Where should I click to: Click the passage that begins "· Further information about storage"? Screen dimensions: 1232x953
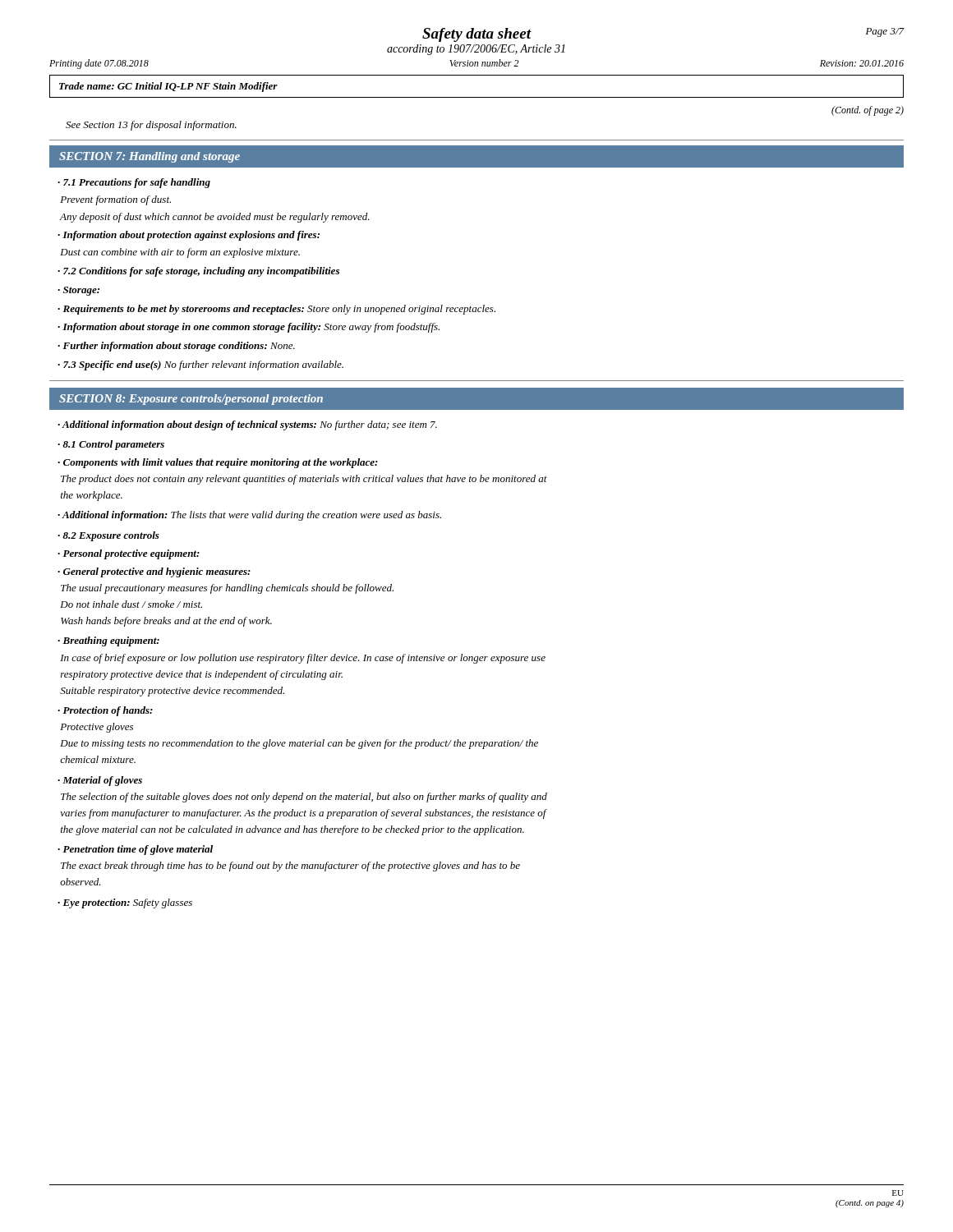point(176,345)
